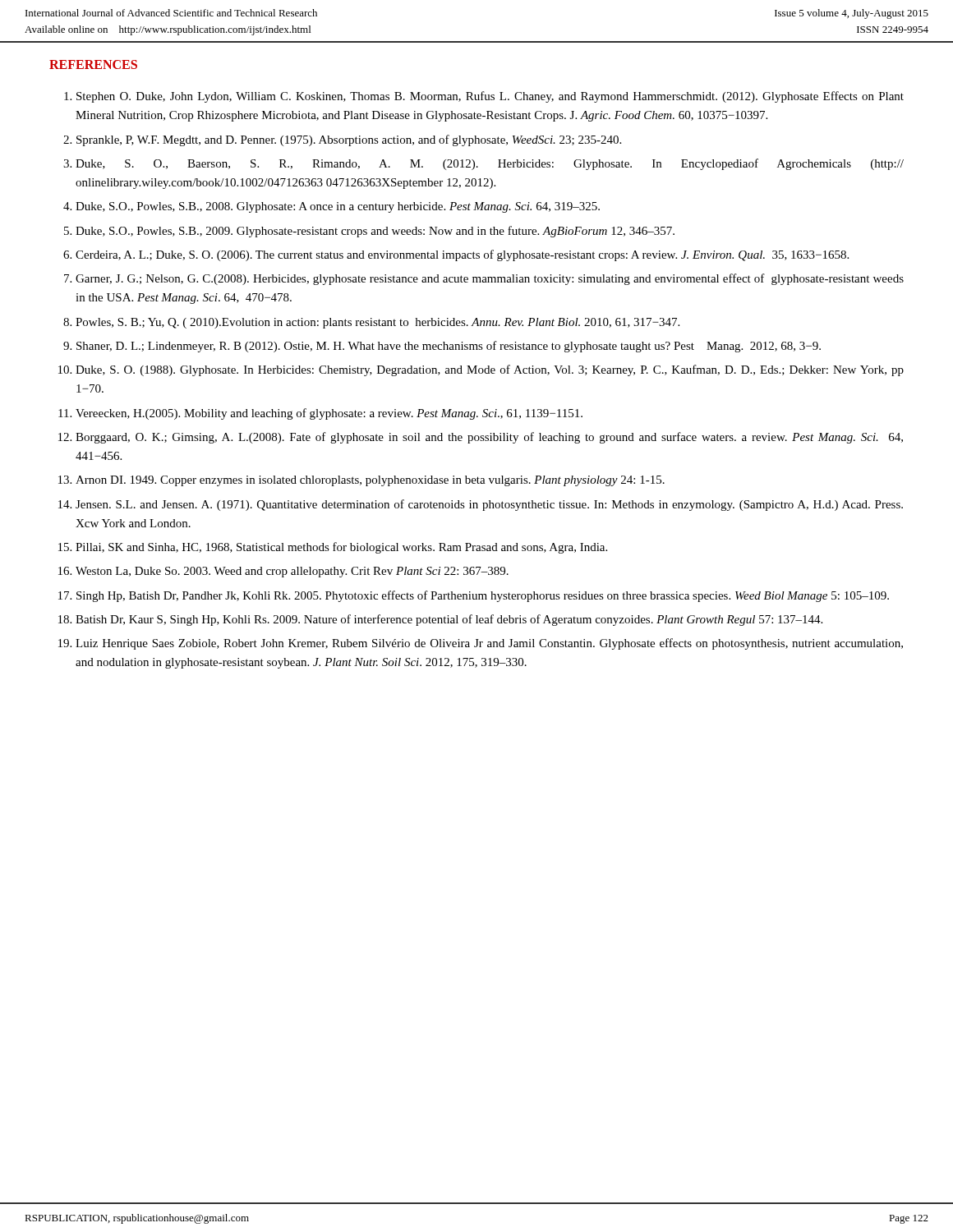Click the passage that begins "Stephen O. Duke,"

pos(490,106)
